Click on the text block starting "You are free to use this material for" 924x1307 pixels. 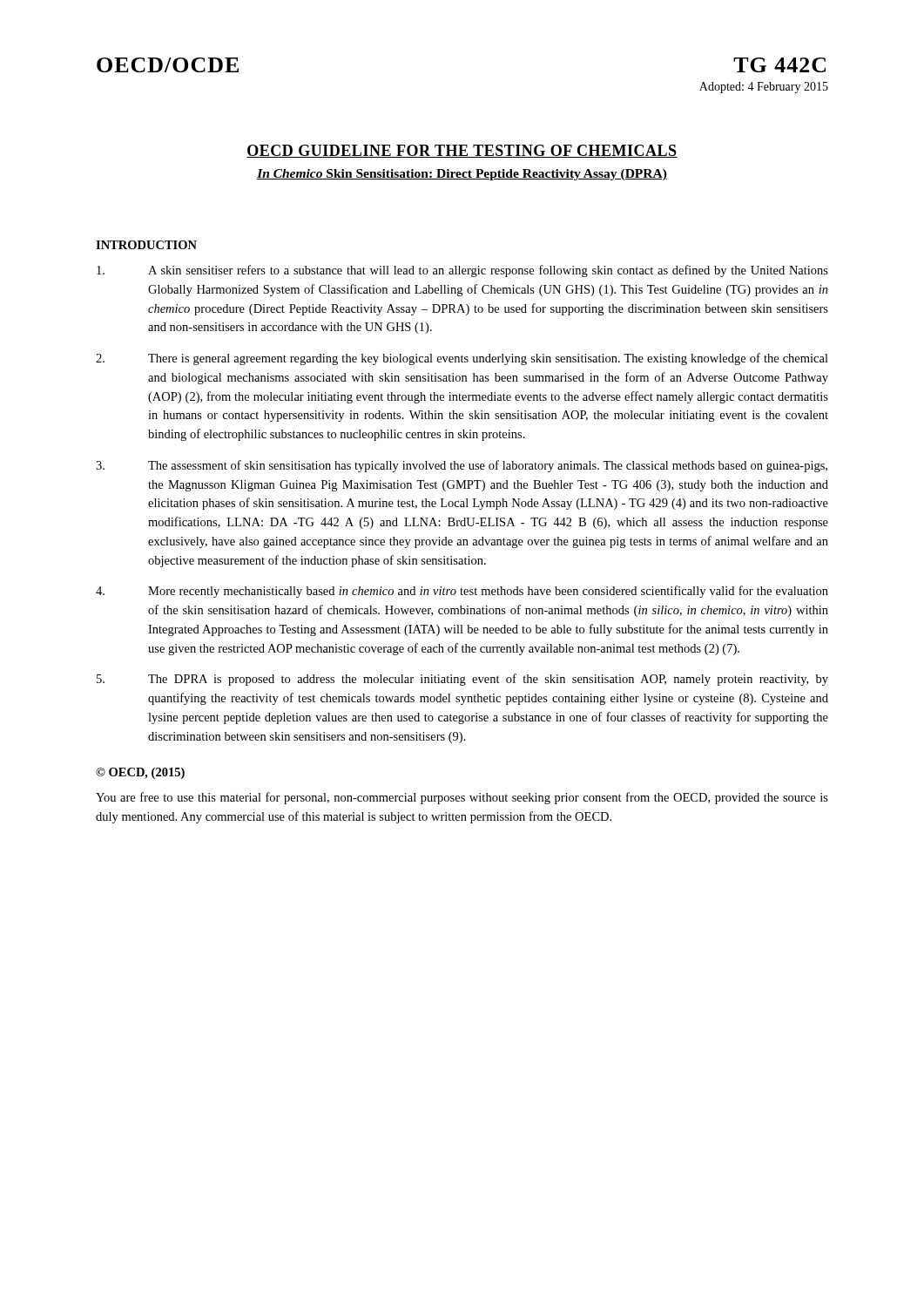point(462,807)
